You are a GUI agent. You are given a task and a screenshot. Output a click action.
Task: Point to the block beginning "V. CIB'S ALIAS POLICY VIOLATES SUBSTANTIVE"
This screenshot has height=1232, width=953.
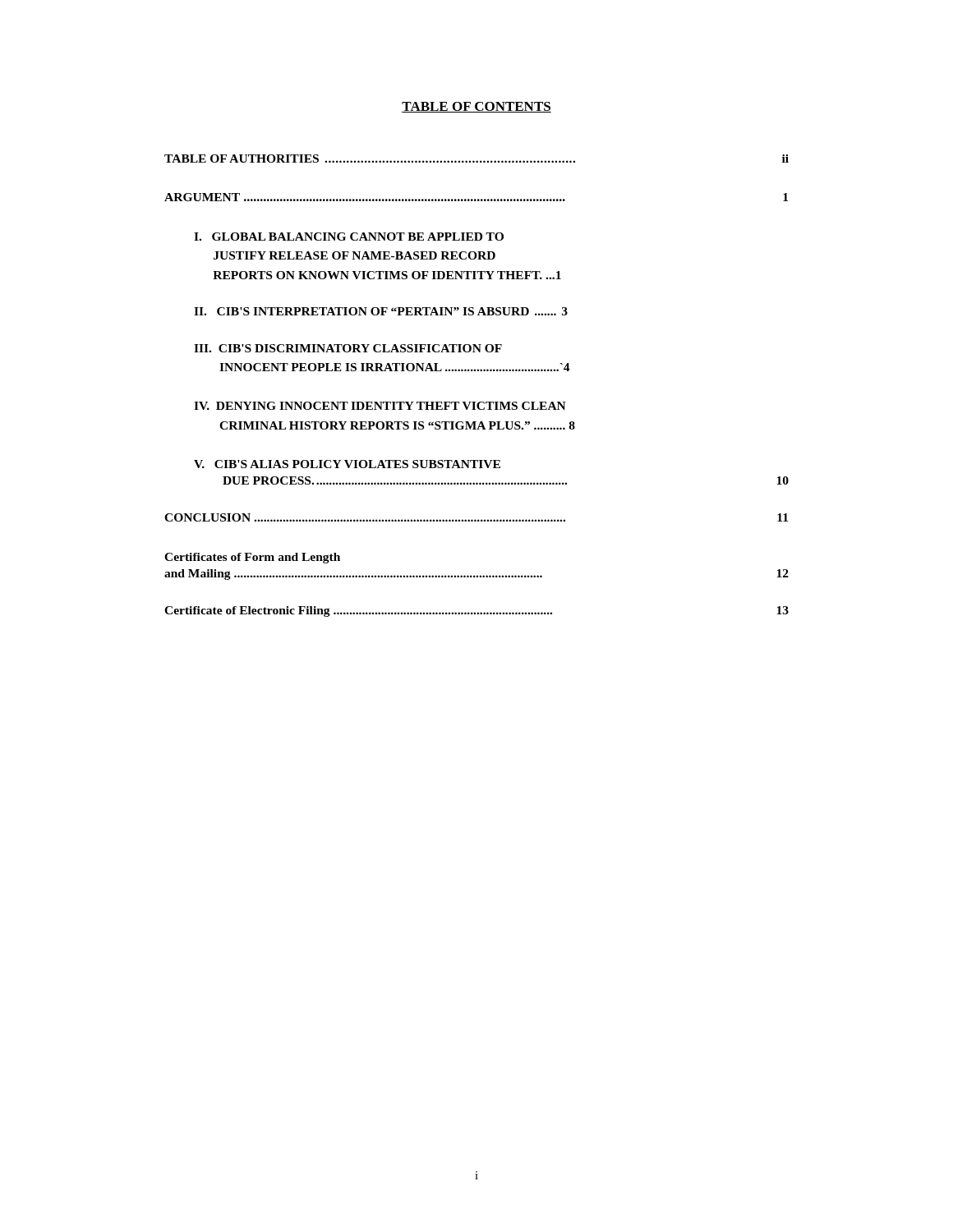[491, 472]
